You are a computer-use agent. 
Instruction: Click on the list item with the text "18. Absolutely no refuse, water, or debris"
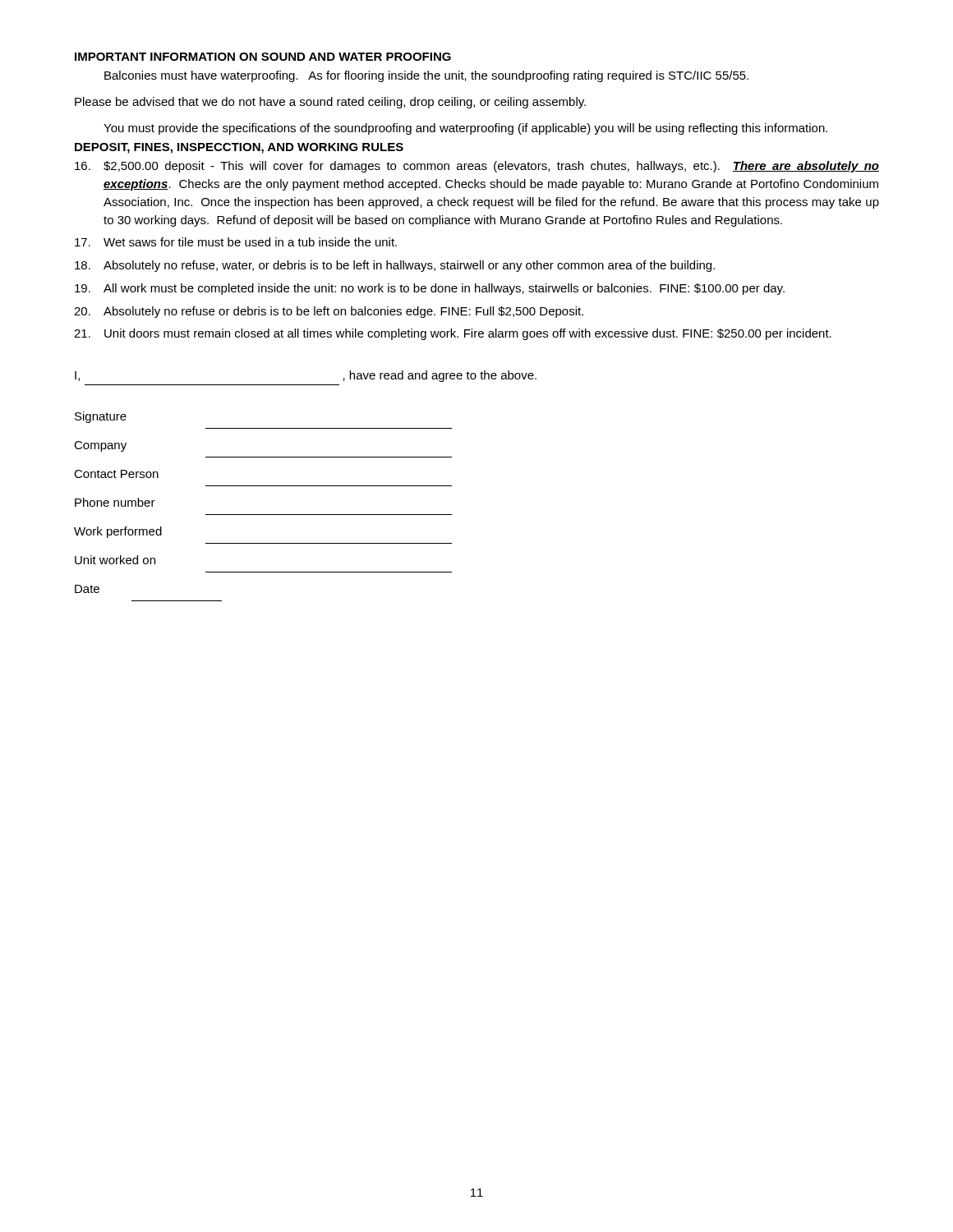pos(476,265)
